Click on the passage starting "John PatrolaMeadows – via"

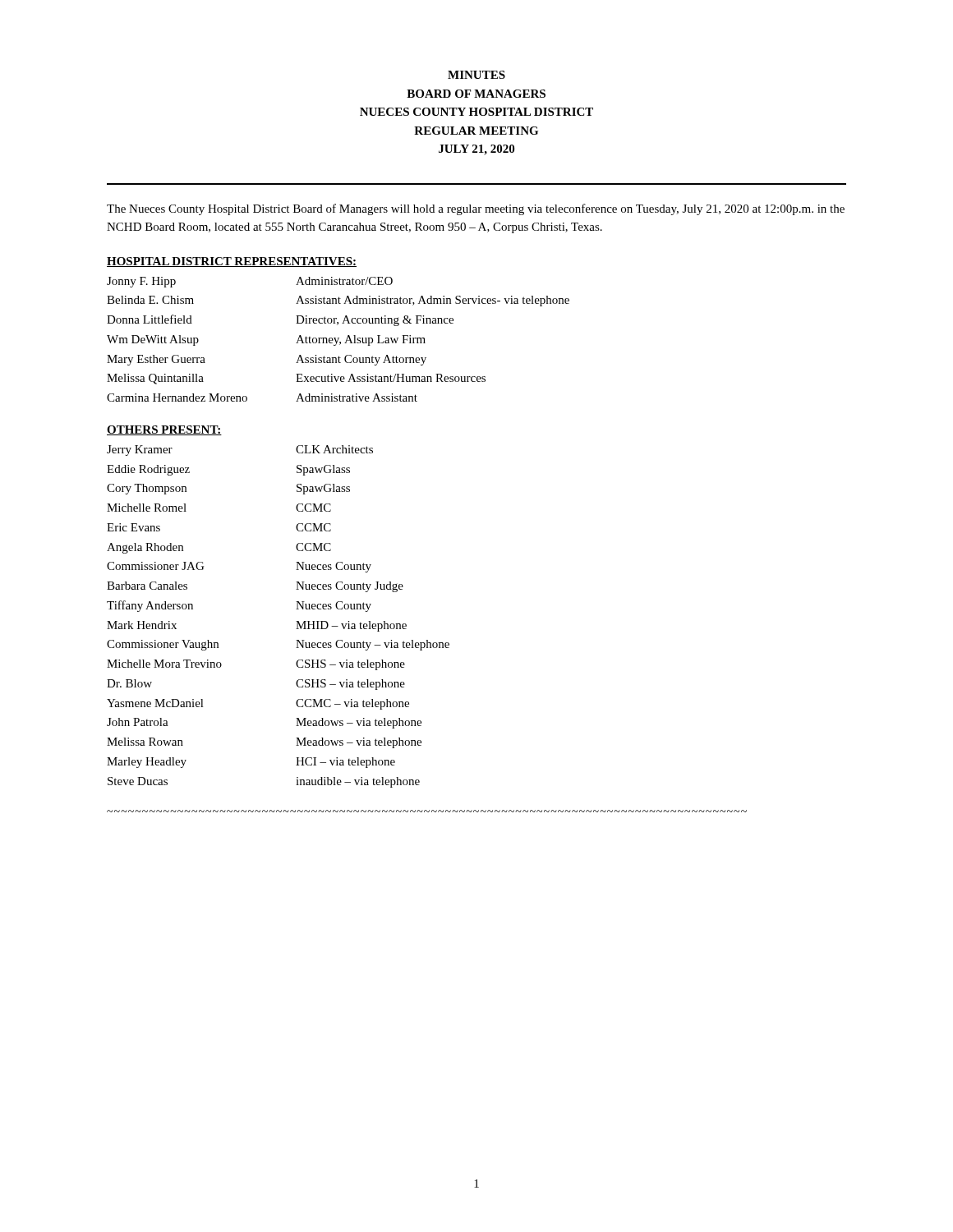coord(136,722)
